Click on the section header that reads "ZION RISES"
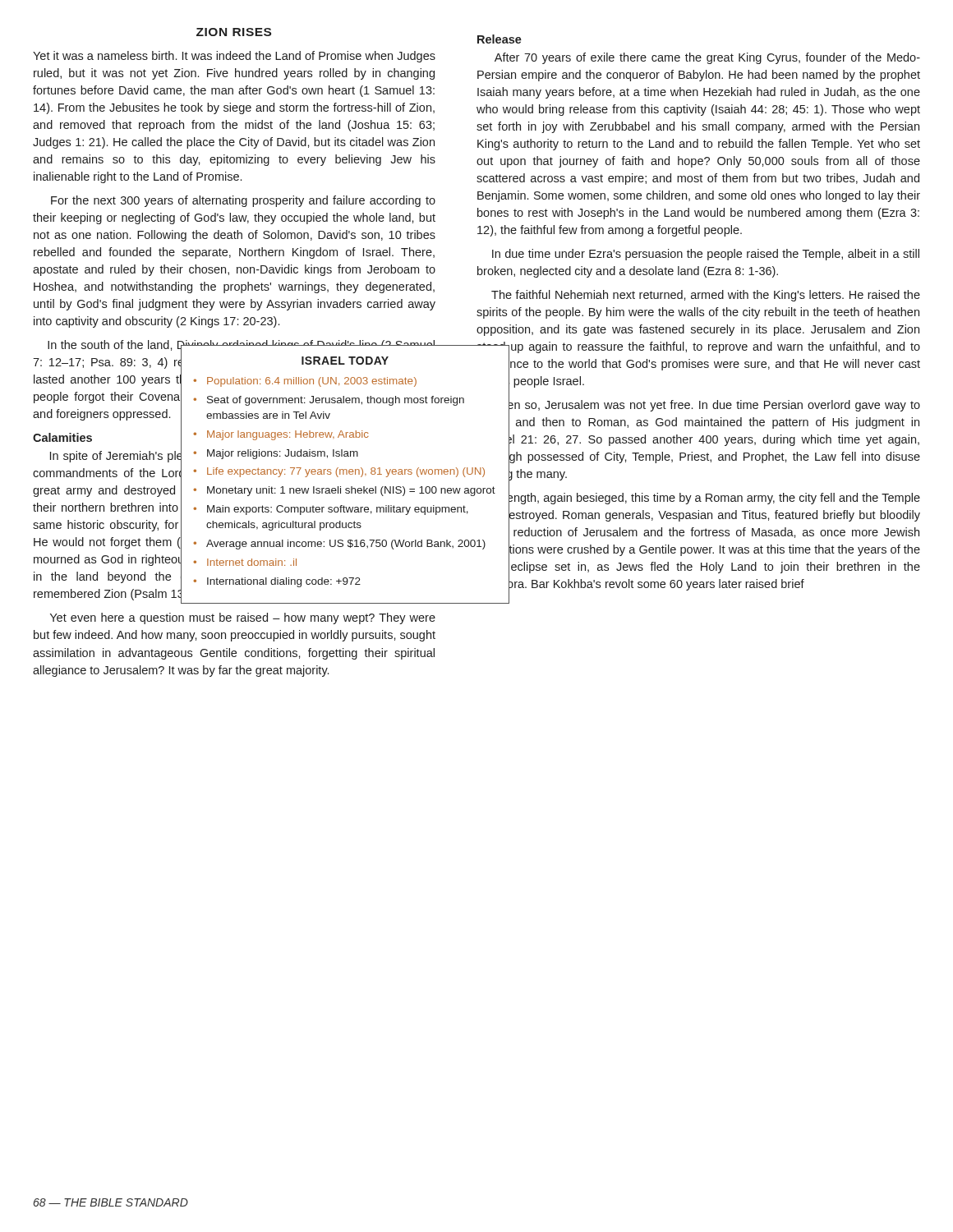 pos(234,32)
